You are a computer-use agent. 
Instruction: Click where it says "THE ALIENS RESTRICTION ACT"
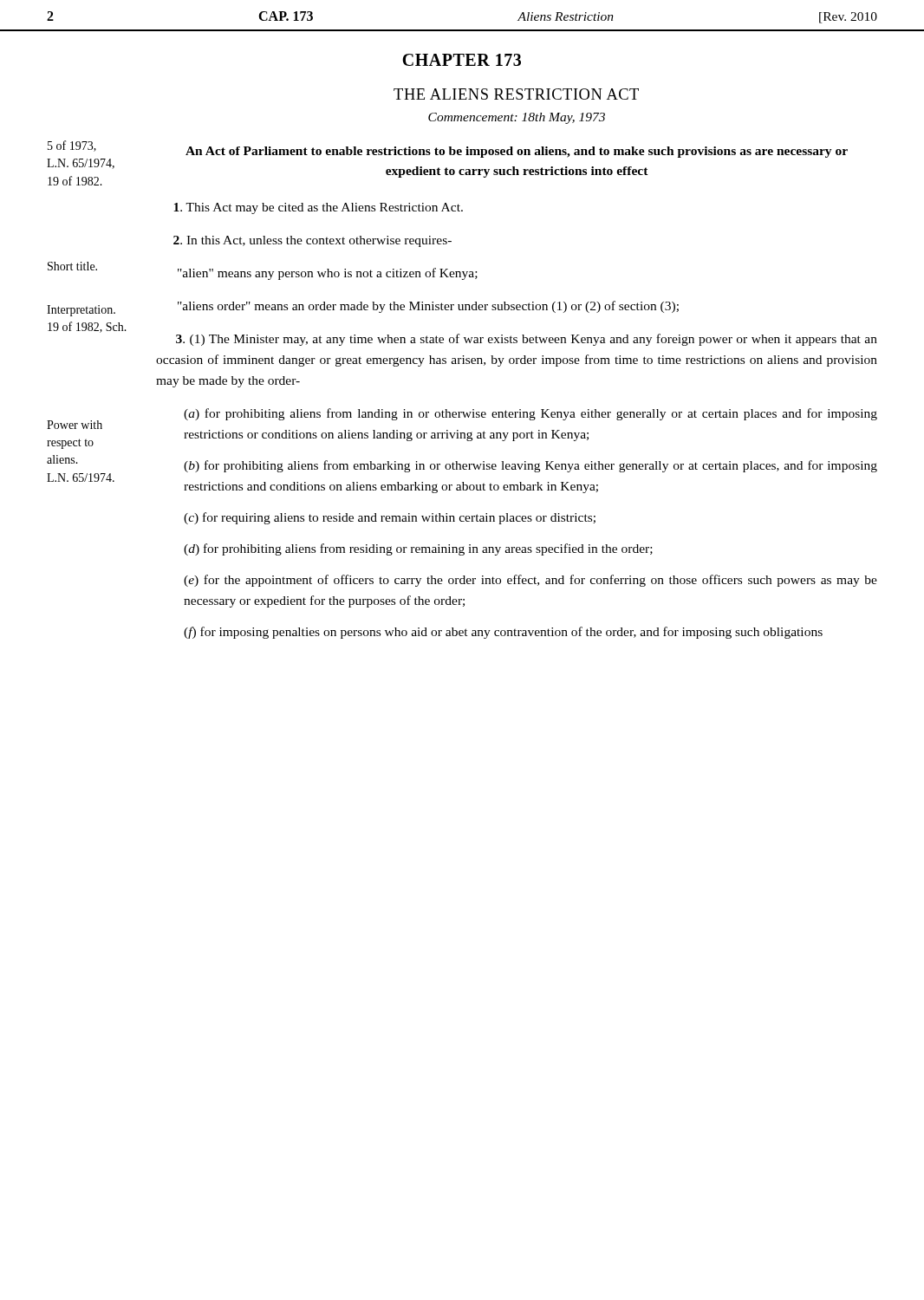pos(517,94)
